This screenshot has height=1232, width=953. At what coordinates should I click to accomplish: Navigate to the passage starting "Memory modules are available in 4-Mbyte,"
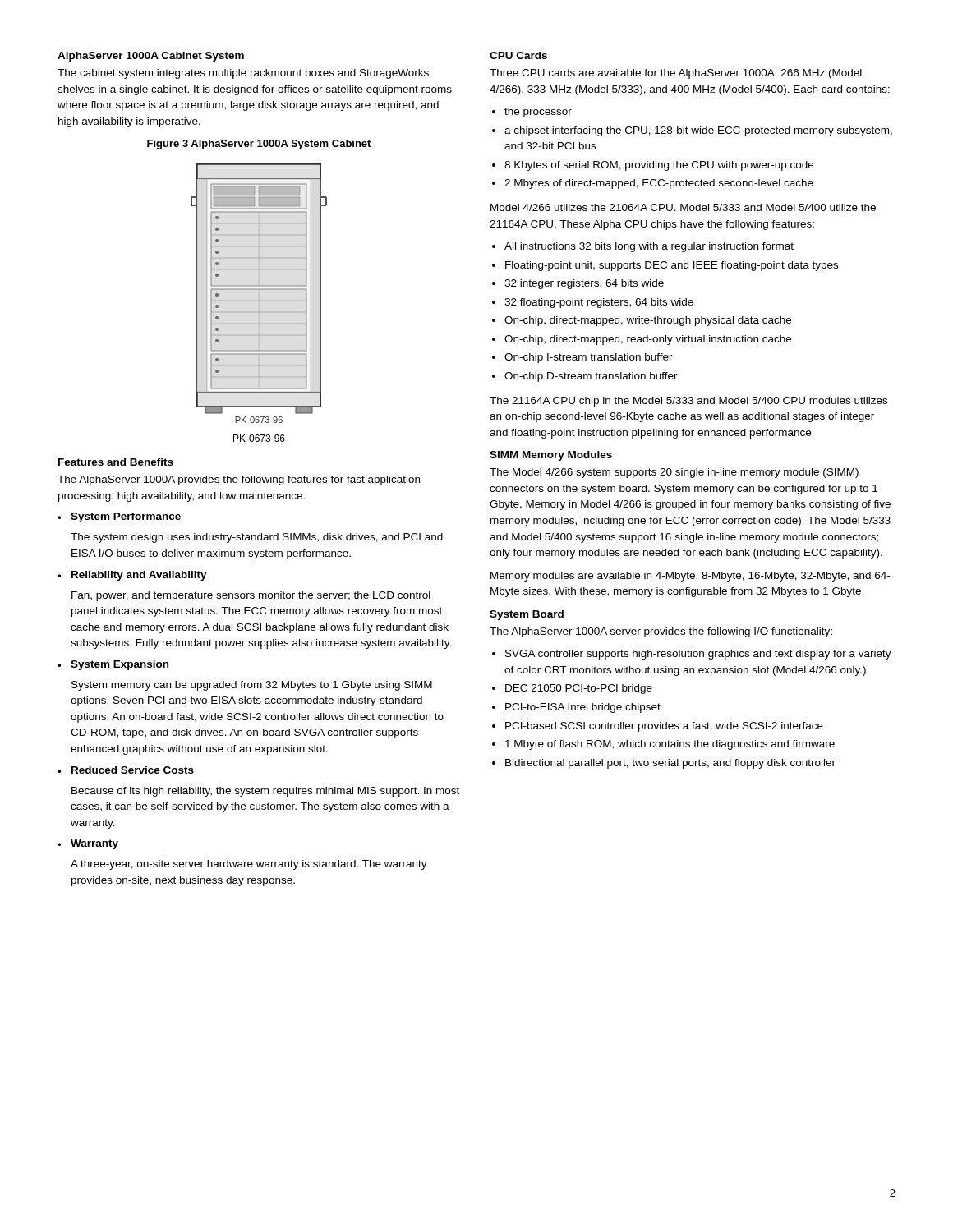693,583
